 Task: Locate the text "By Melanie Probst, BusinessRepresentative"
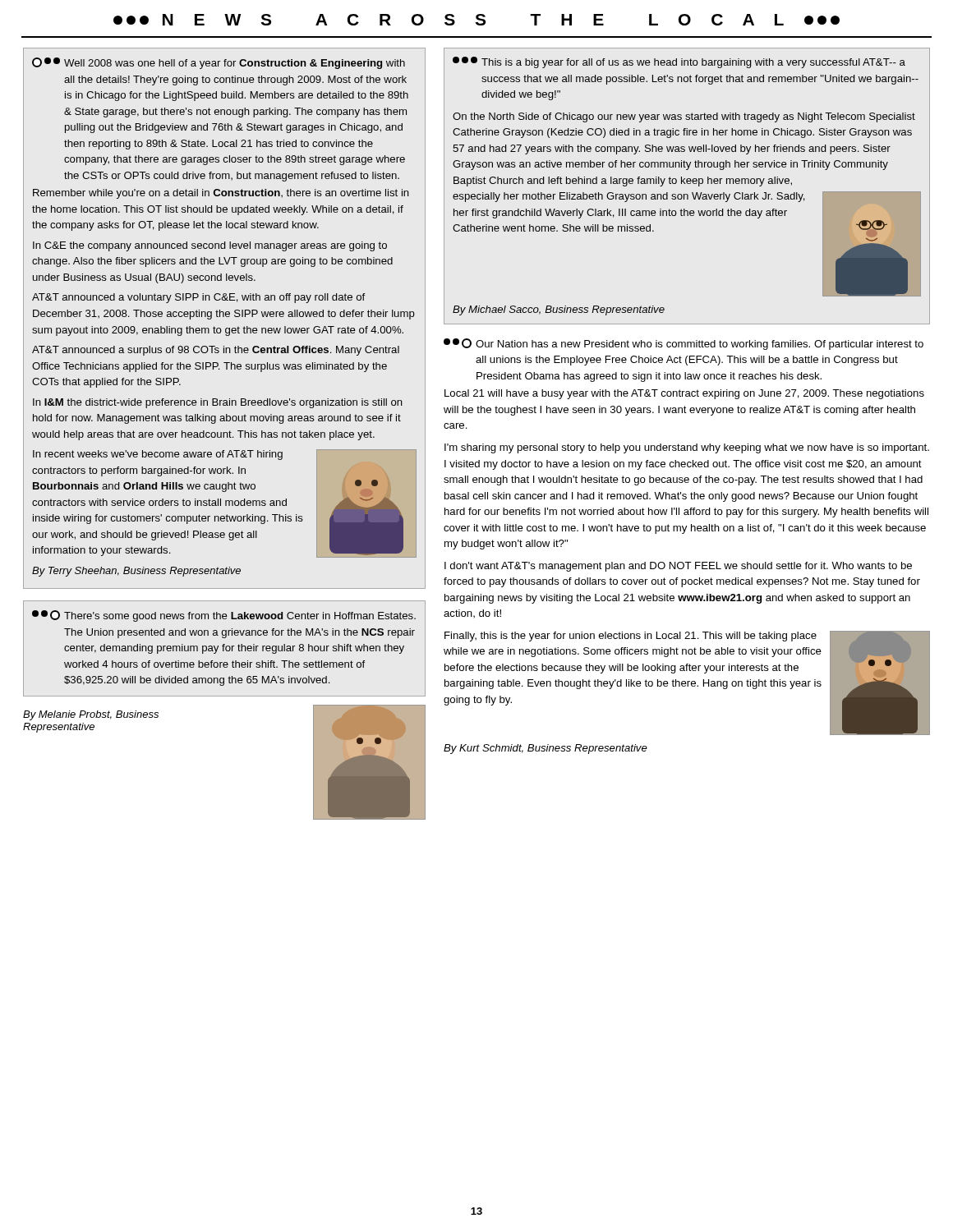click(91, 720)
